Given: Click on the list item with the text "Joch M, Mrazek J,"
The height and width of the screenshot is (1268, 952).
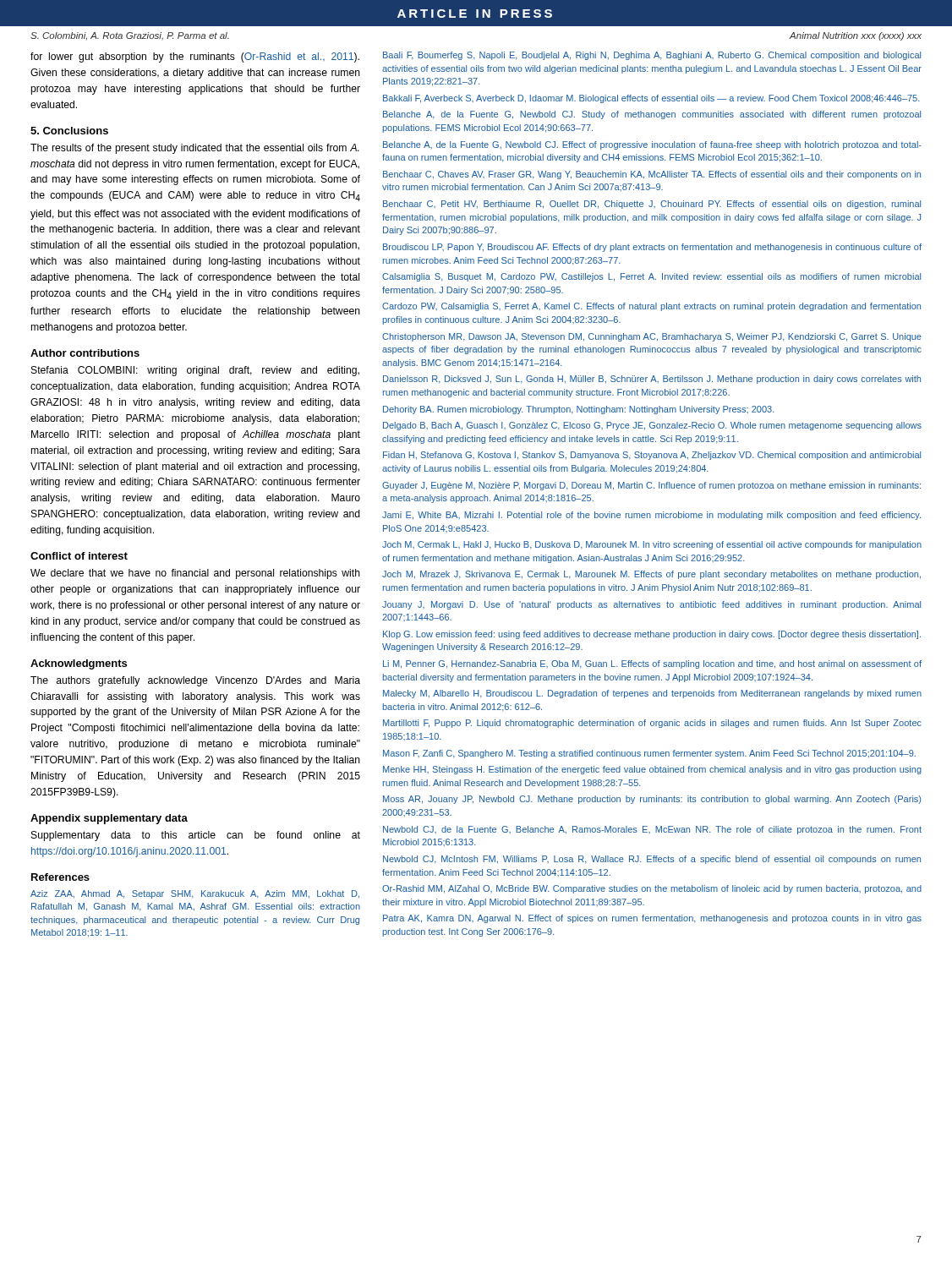Looking at the screenshot, I should [652, 581].
